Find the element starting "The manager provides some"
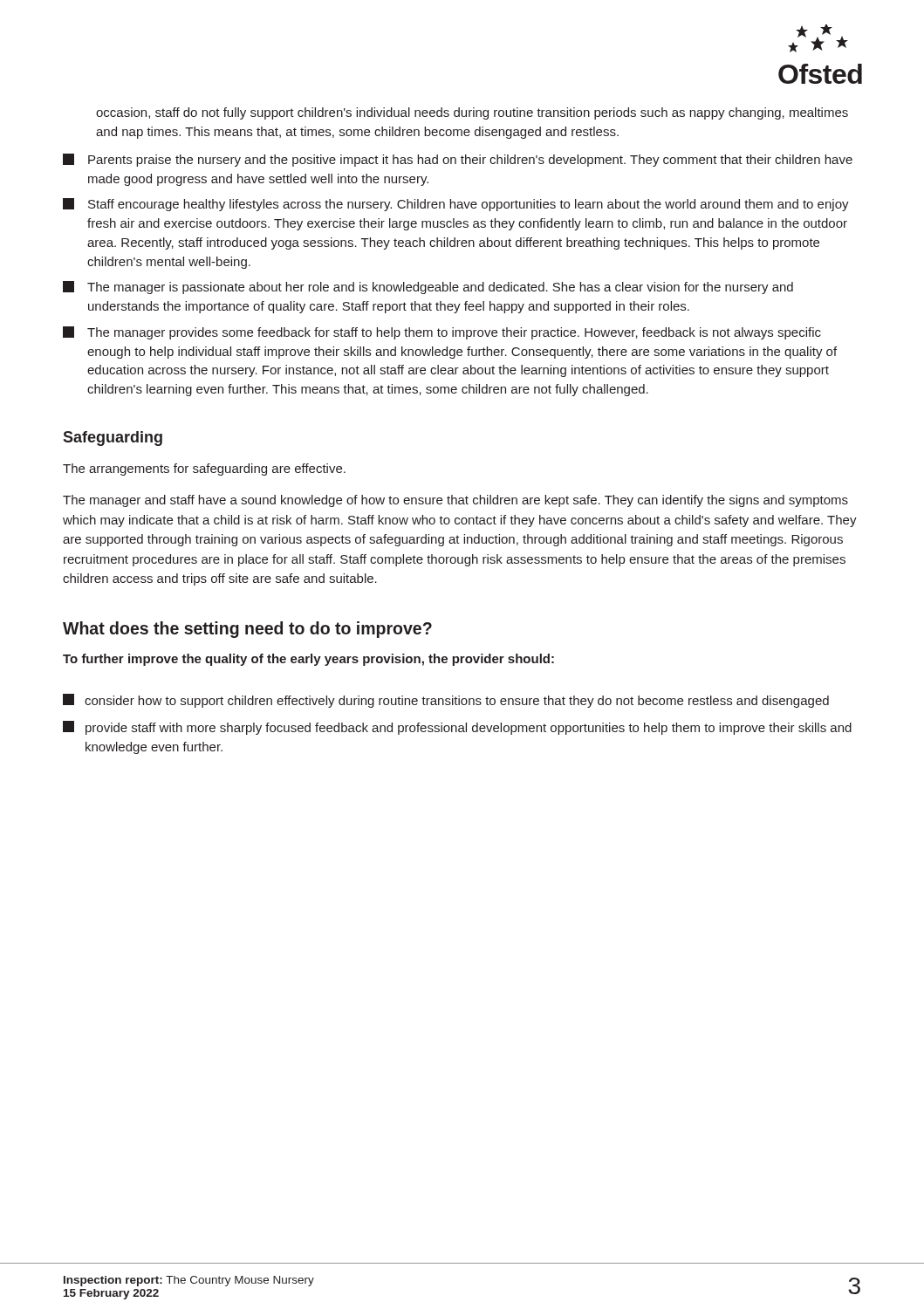 [x=462, y=361]
